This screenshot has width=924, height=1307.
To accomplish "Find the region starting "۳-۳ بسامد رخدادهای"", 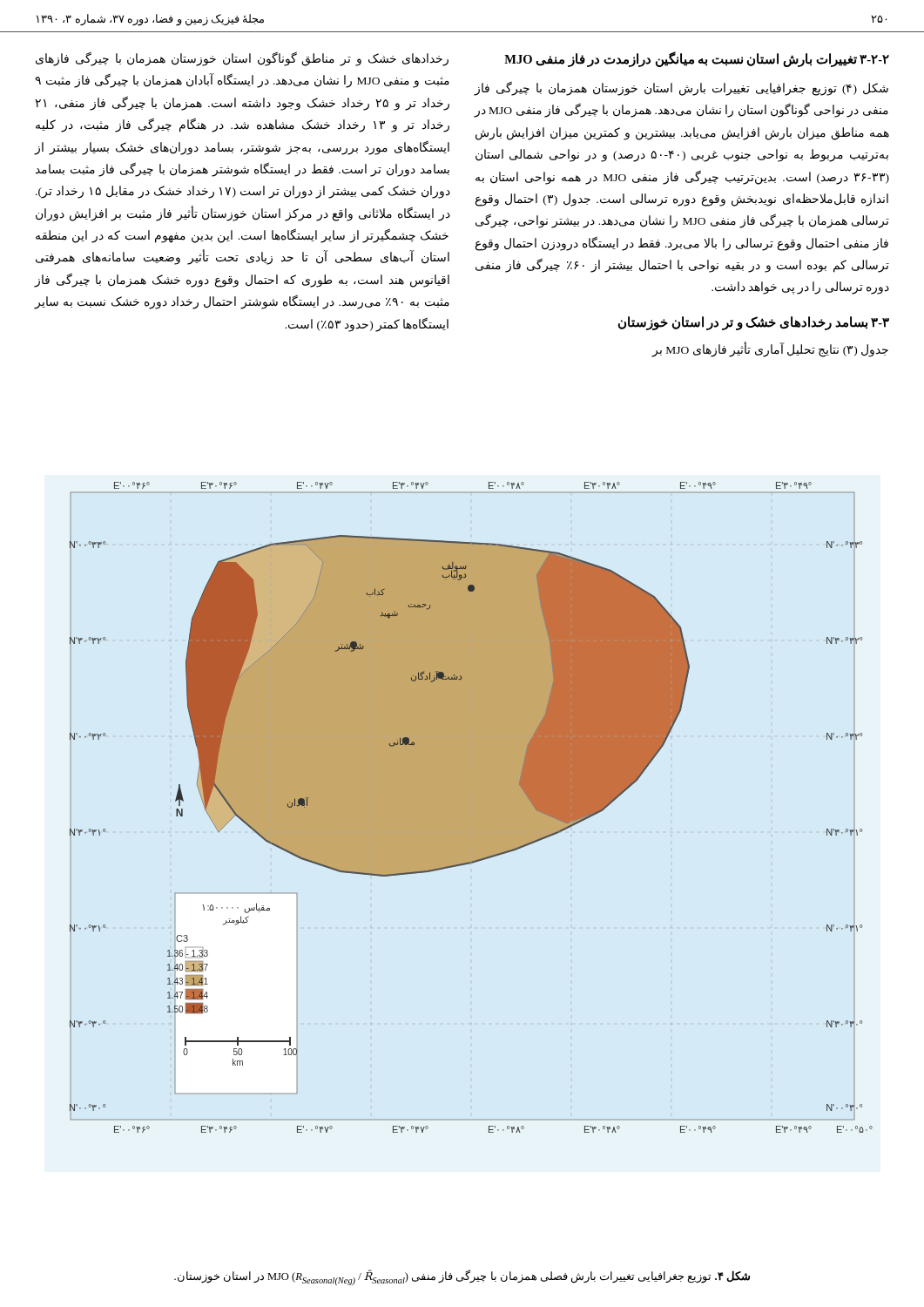I will tap(753, 322).
